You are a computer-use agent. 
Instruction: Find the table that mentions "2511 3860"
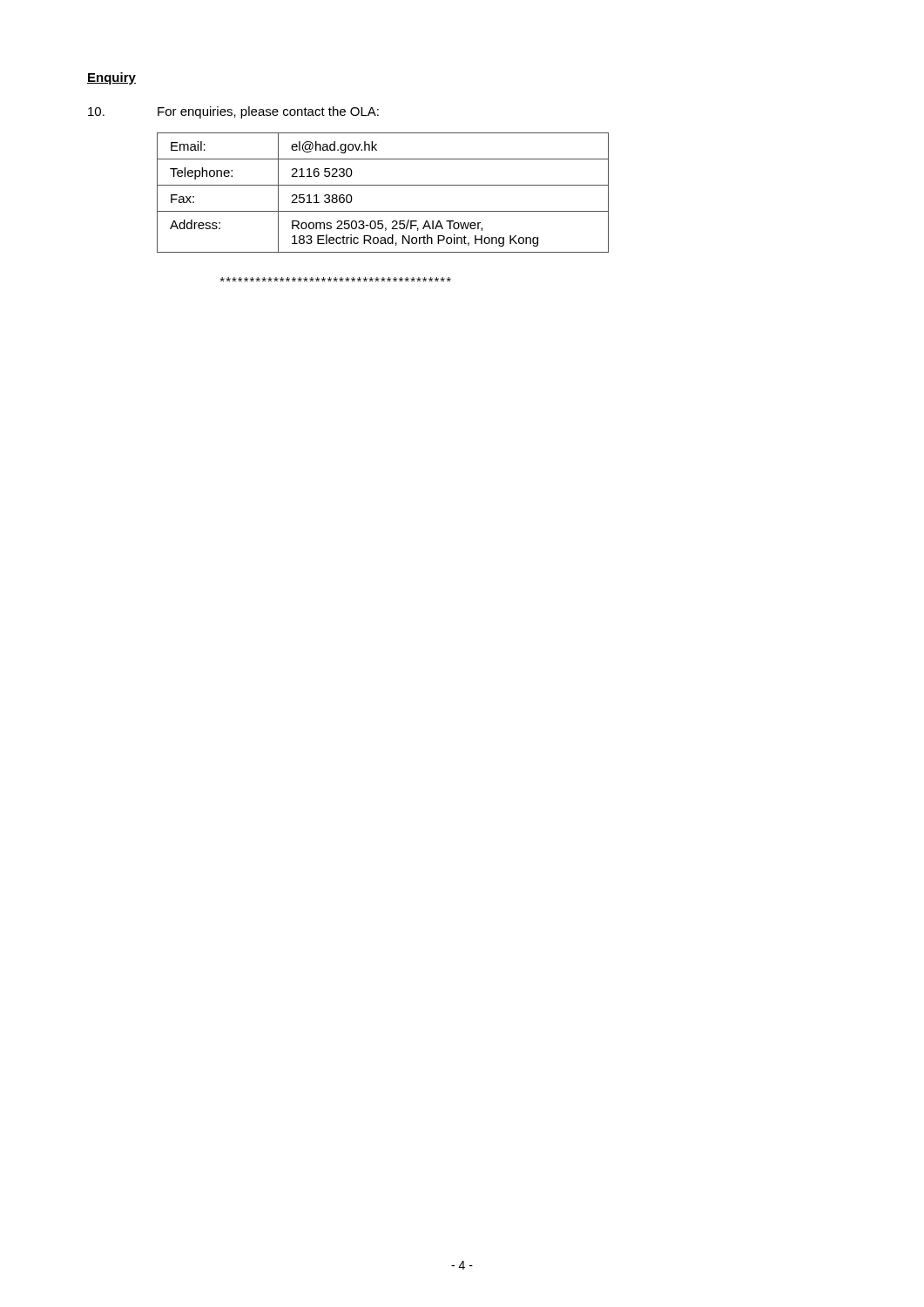click(x=497, y=193)
